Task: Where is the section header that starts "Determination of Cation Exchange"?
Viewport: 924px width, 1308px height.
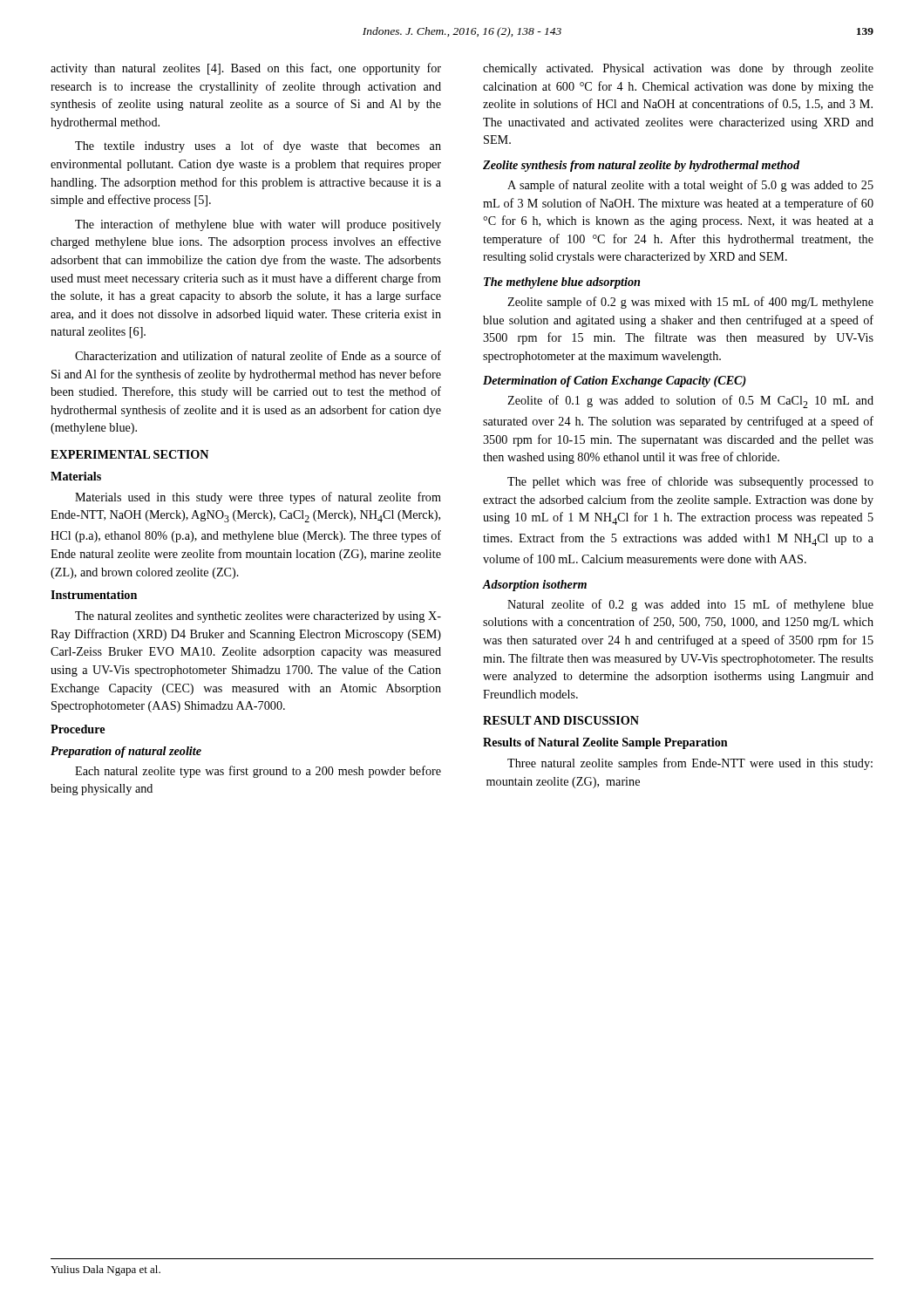Action: (x=615, y=380)
